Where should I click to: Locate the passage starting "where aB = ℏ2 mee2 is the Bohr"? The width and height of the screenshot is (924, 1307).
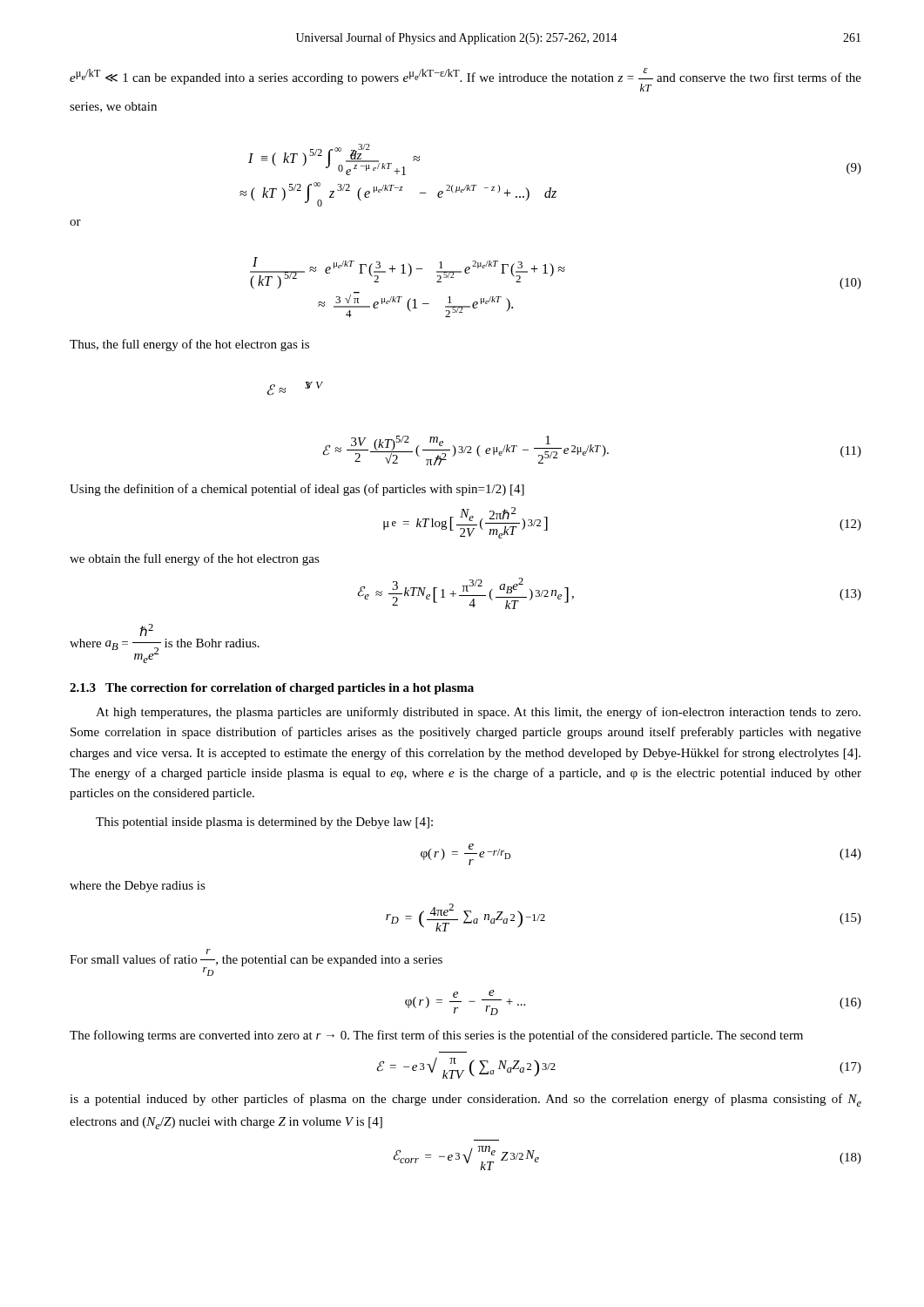(x=165, y=644)
